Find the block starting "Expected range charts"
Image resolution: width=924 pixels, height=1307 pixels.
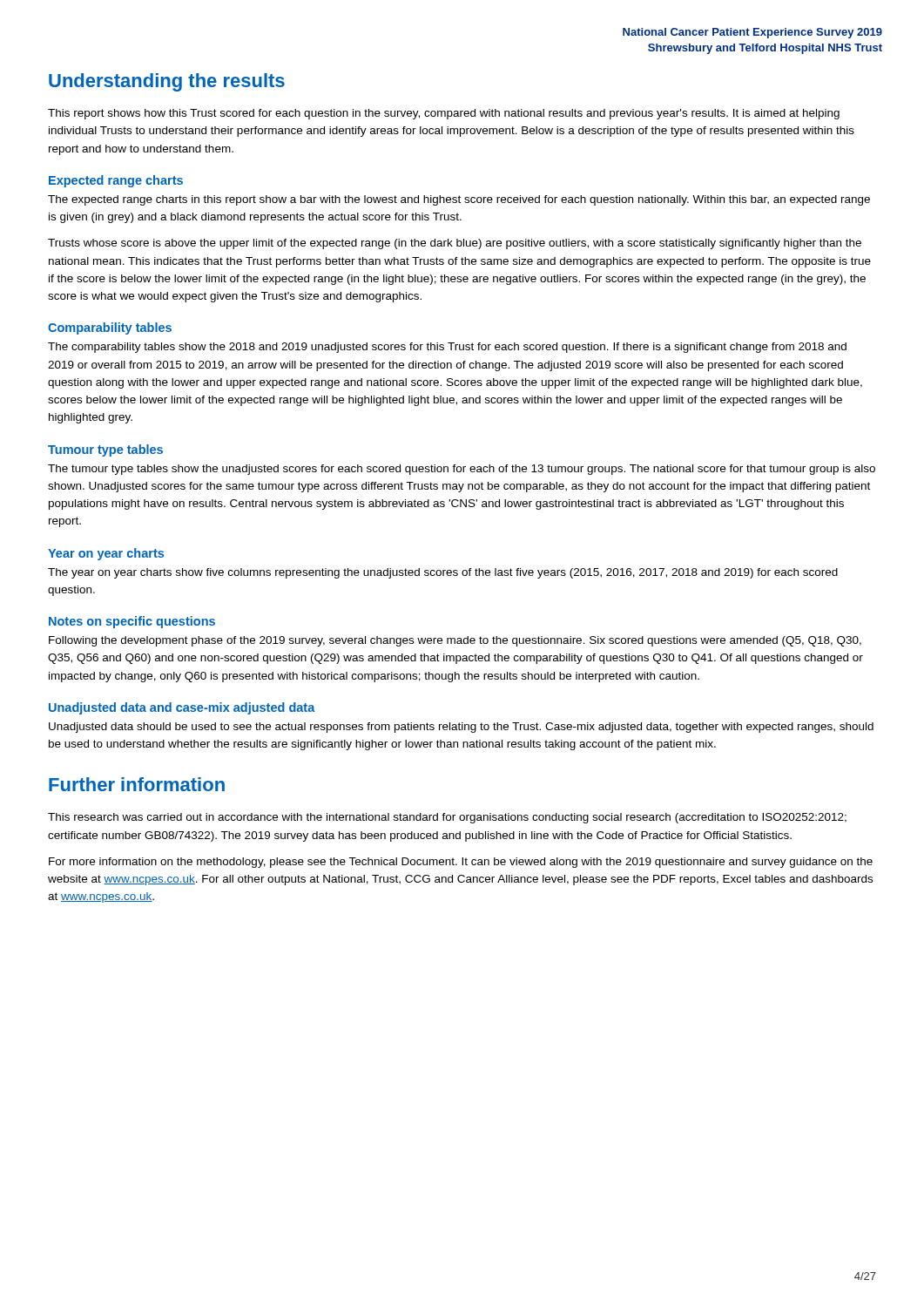click(x=116, y=181)
